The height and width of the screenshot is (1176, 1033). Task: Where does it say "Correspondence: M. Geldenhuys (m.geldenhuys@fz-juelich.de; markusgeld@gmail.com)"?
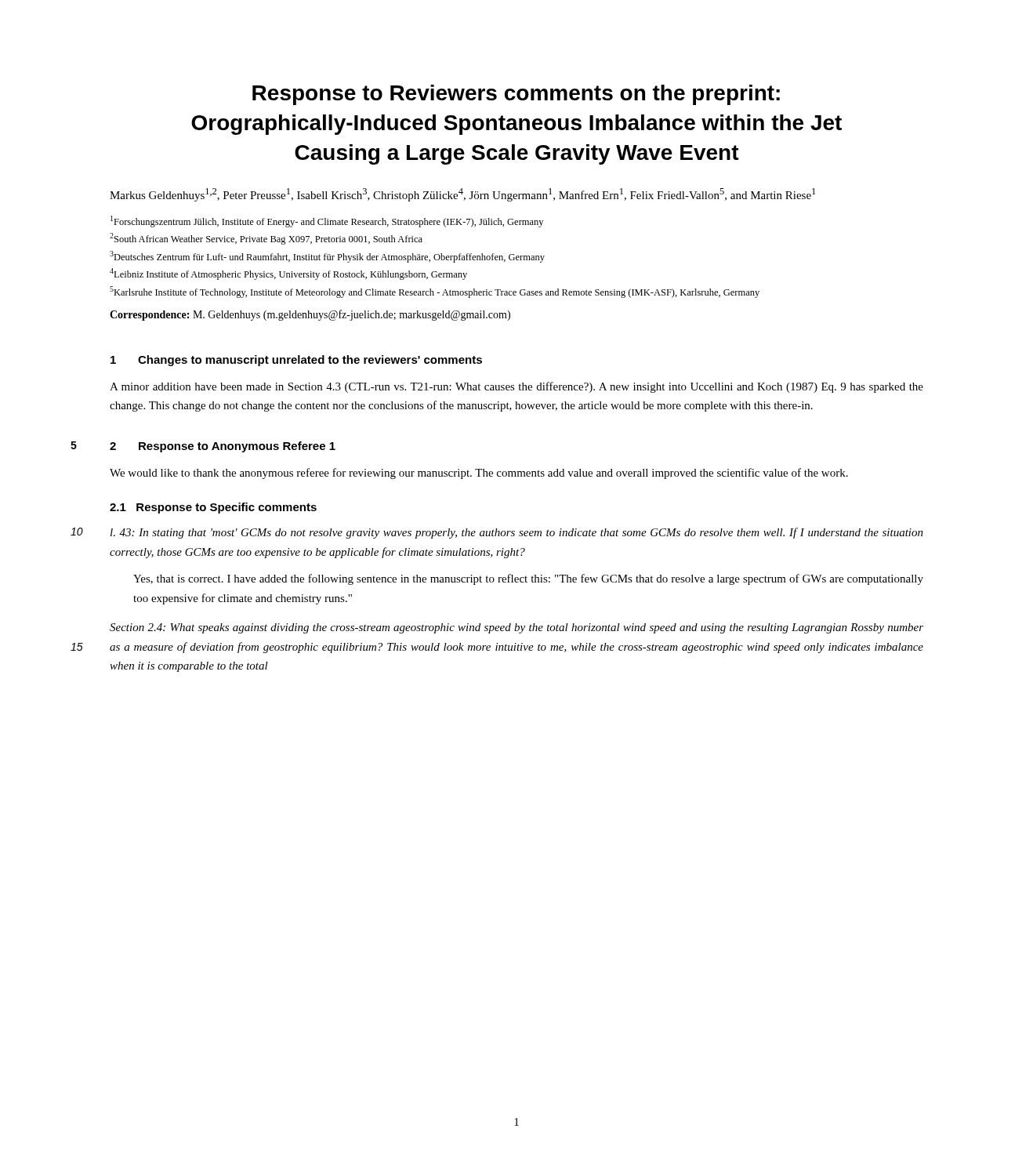(310, 314)
